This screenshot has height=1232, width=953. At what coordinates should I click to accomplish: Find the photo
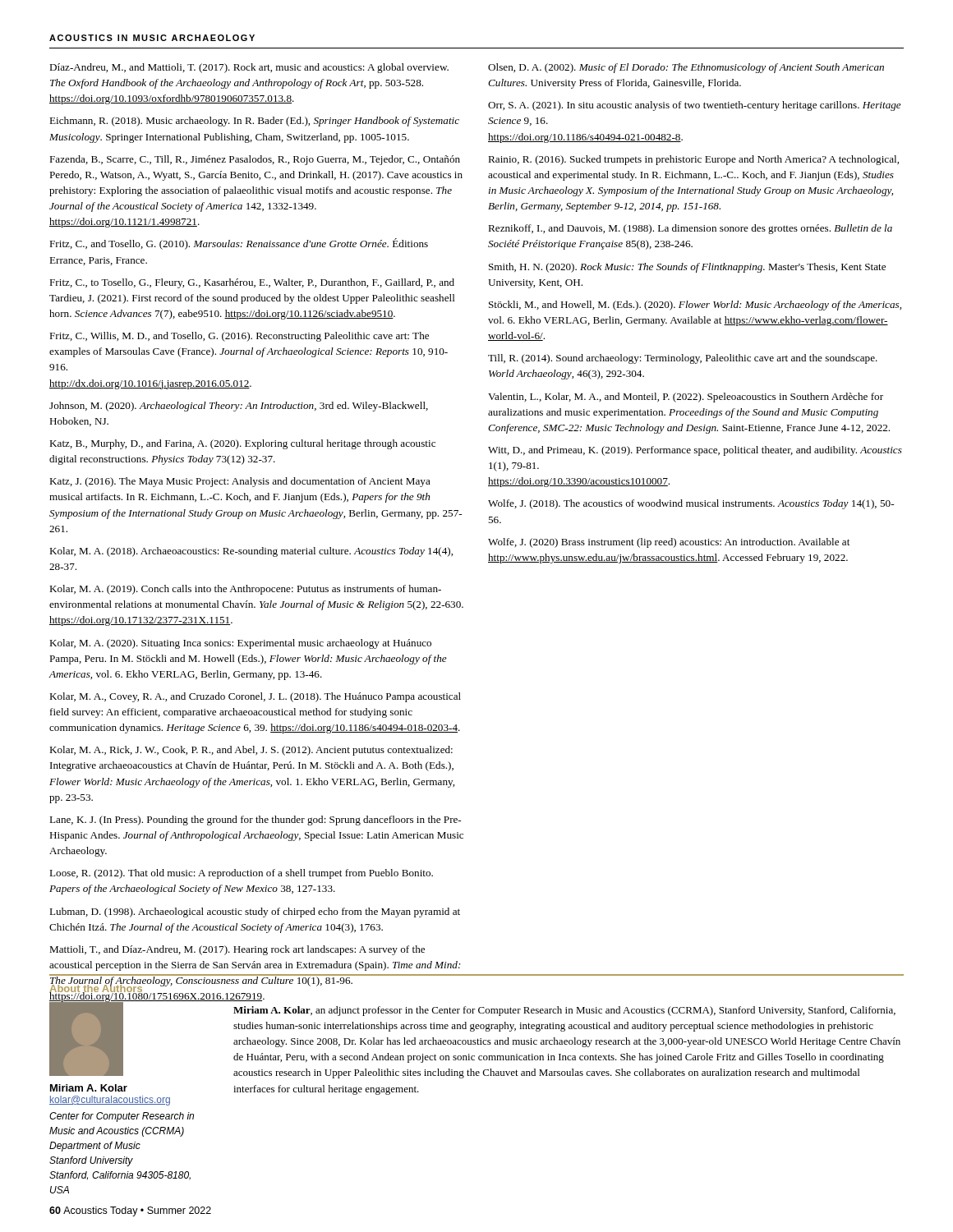click(86, 1039)
